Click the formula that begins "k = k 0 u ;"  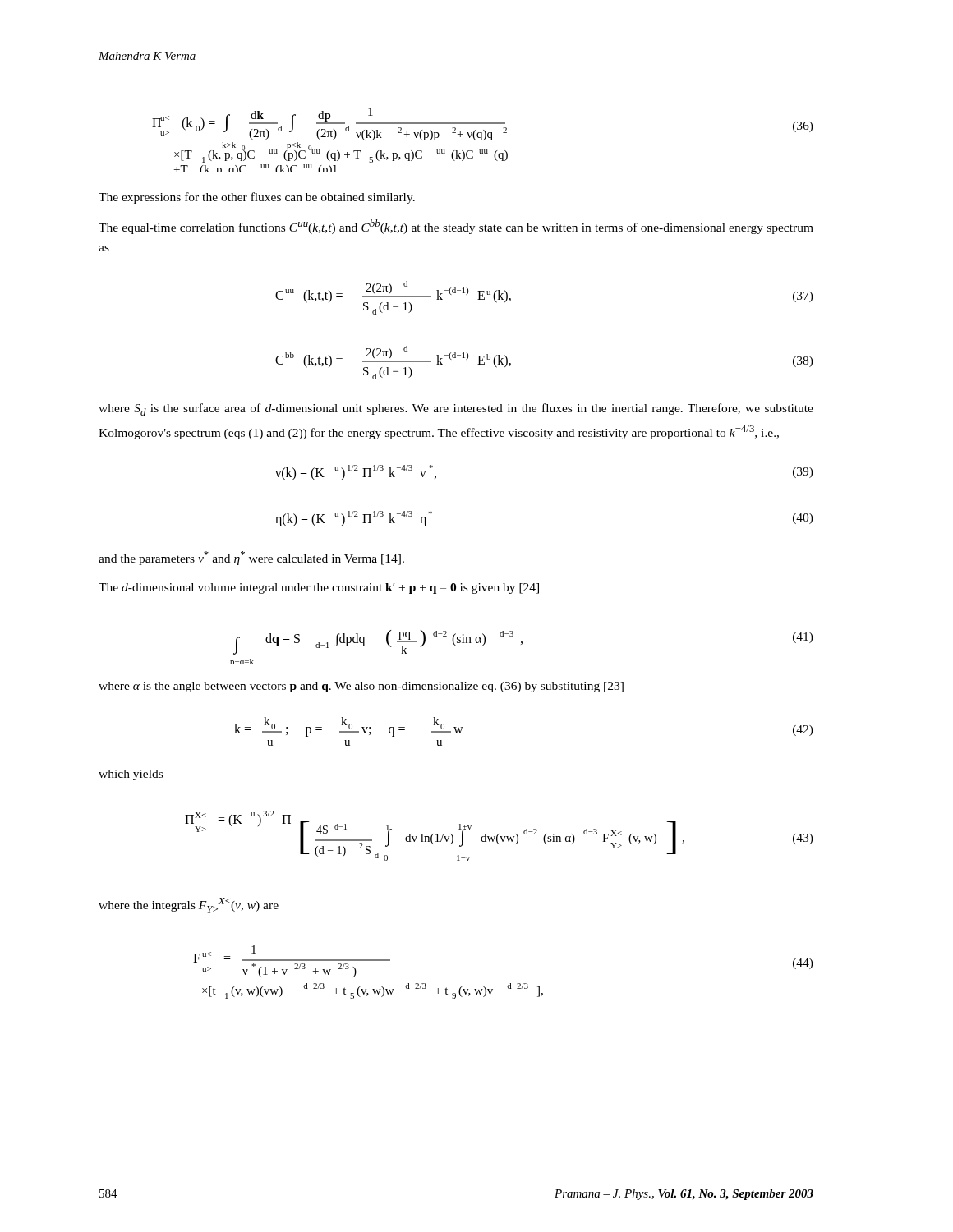coord(308,727)
